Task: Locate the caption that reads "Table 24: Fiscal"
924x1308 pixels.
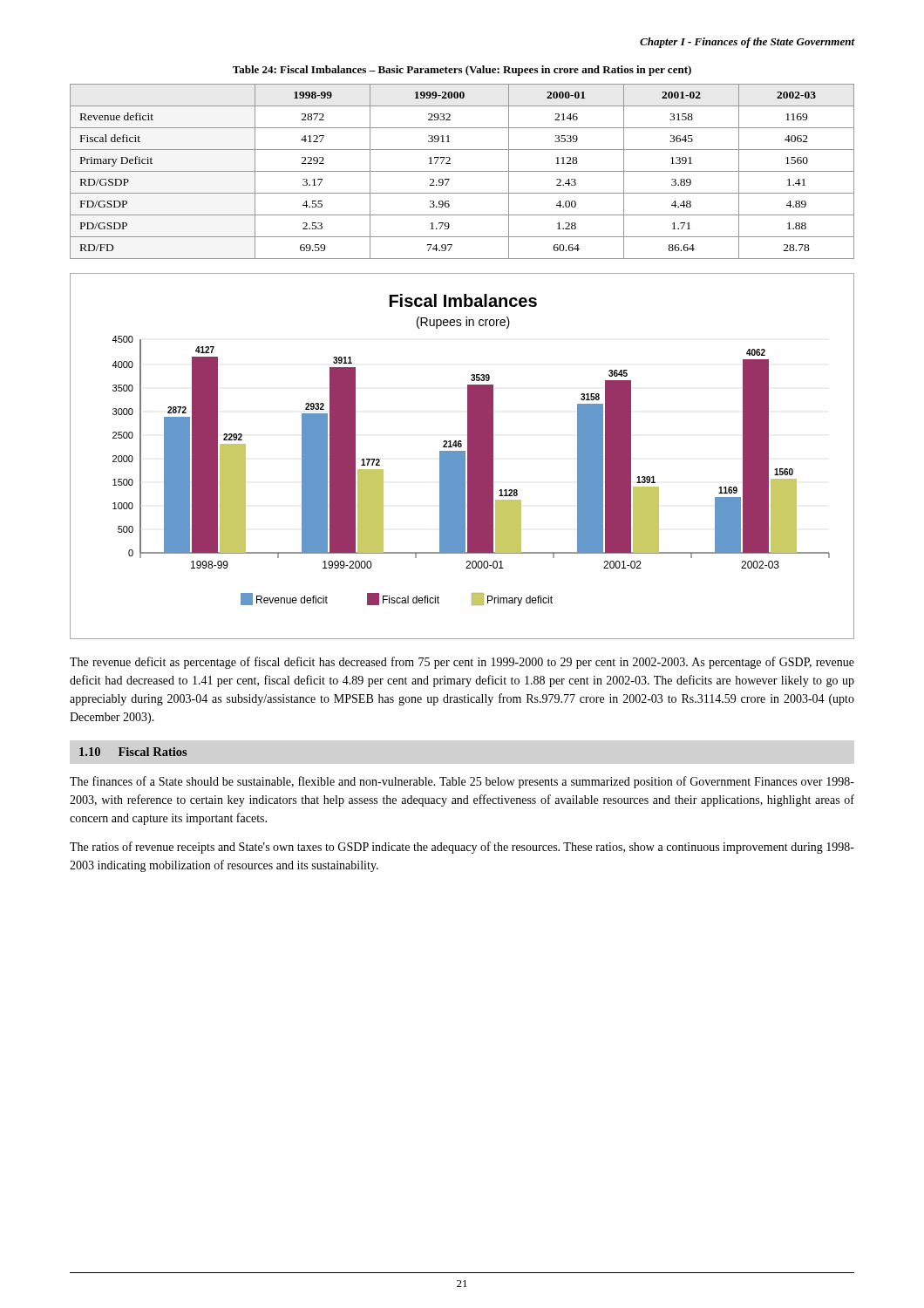Action: 462,69
